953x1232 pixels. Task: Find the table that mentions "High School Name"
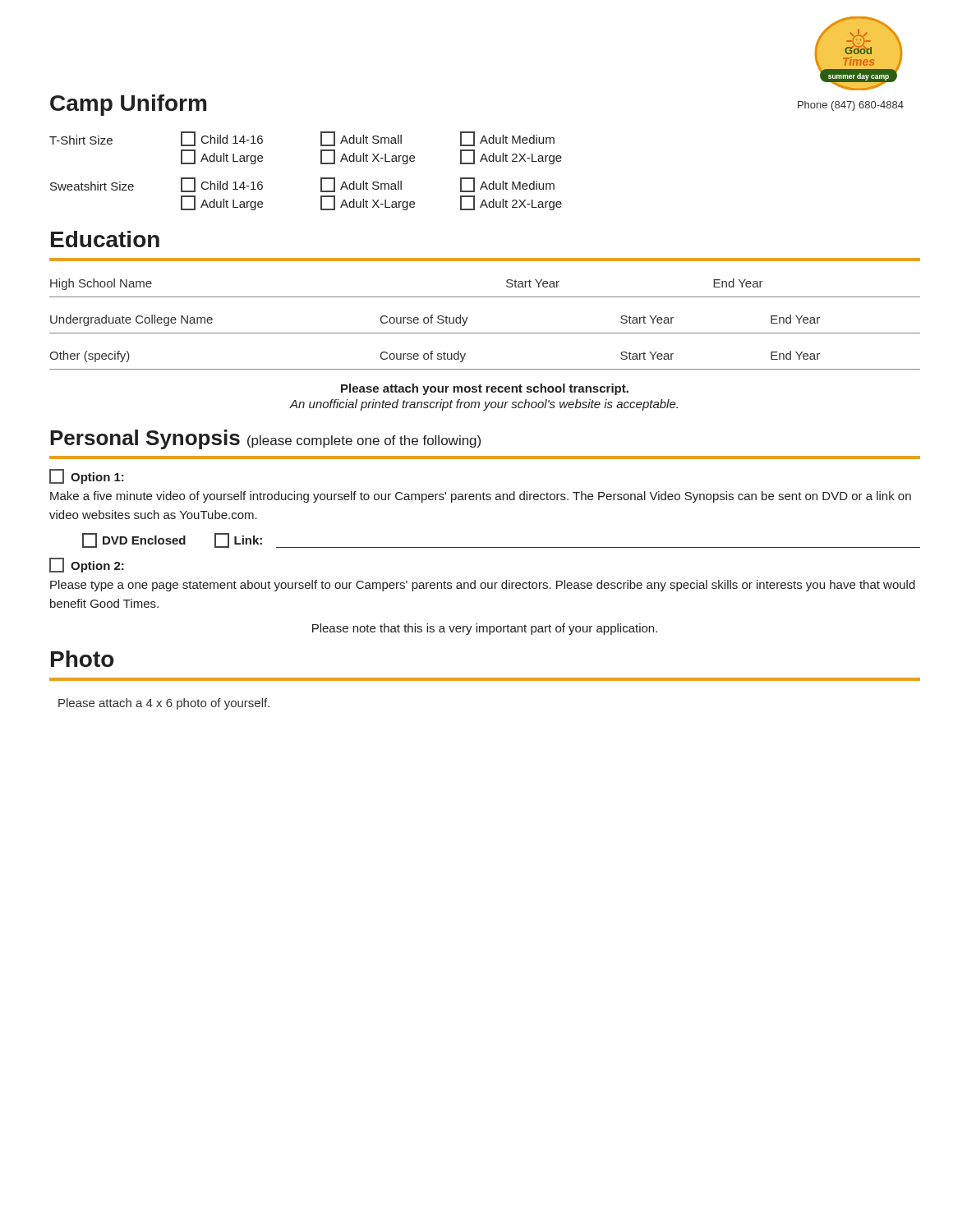tap(485, 279)
